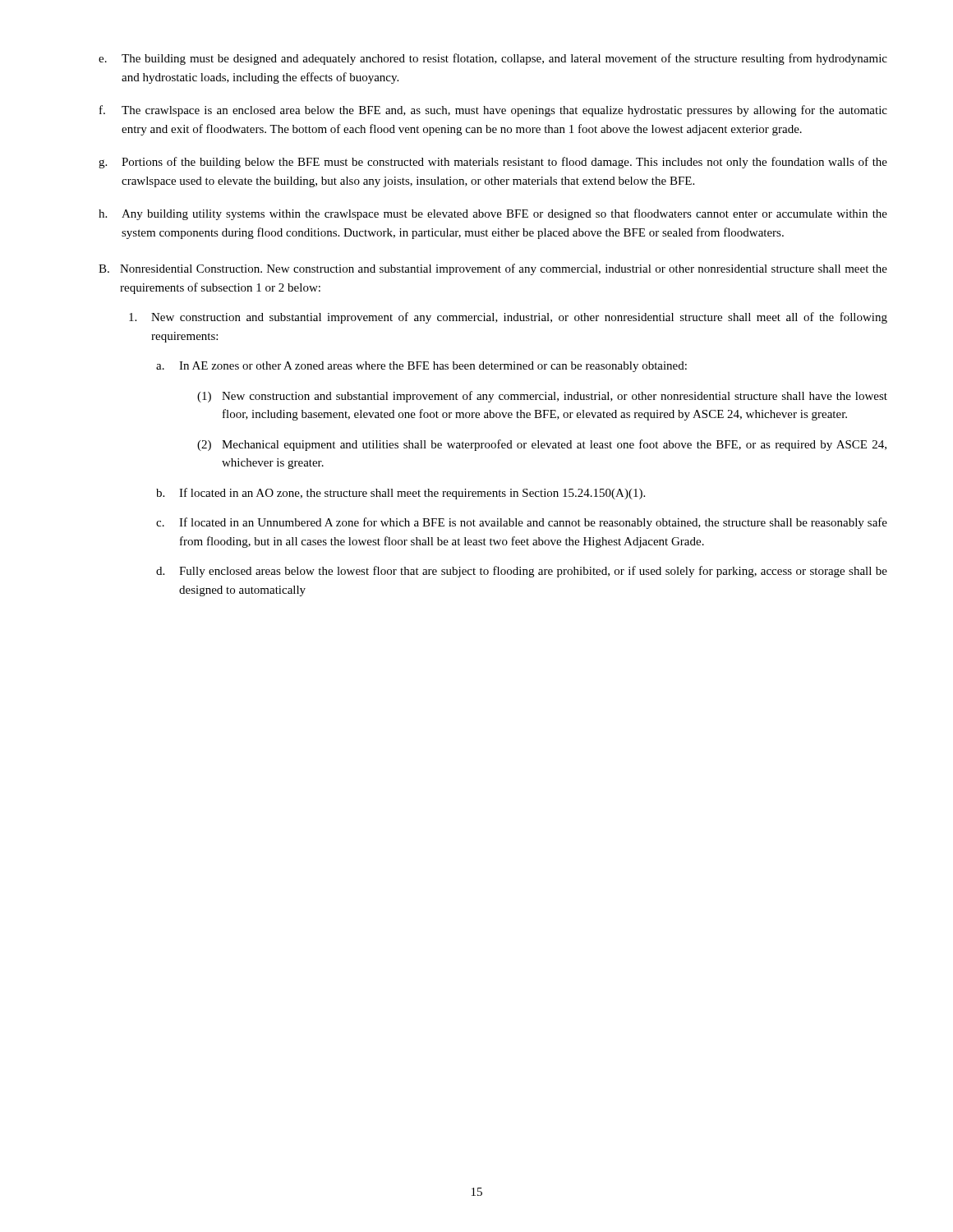
Task: Find the block on this page that starts "New construction and"
Action: (508, 326)
